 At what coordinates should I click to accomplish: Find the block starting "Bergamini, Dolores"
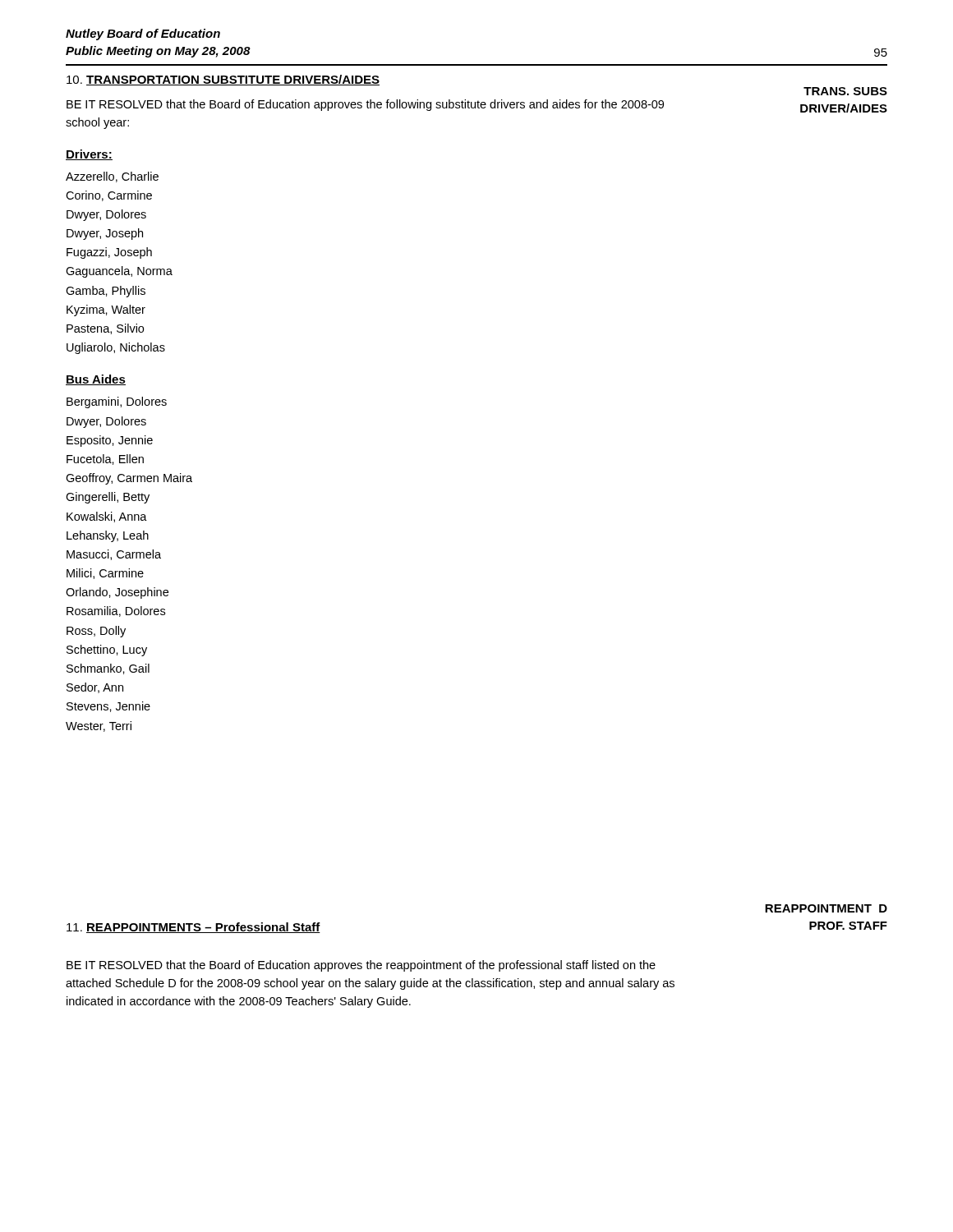[116, 402]
